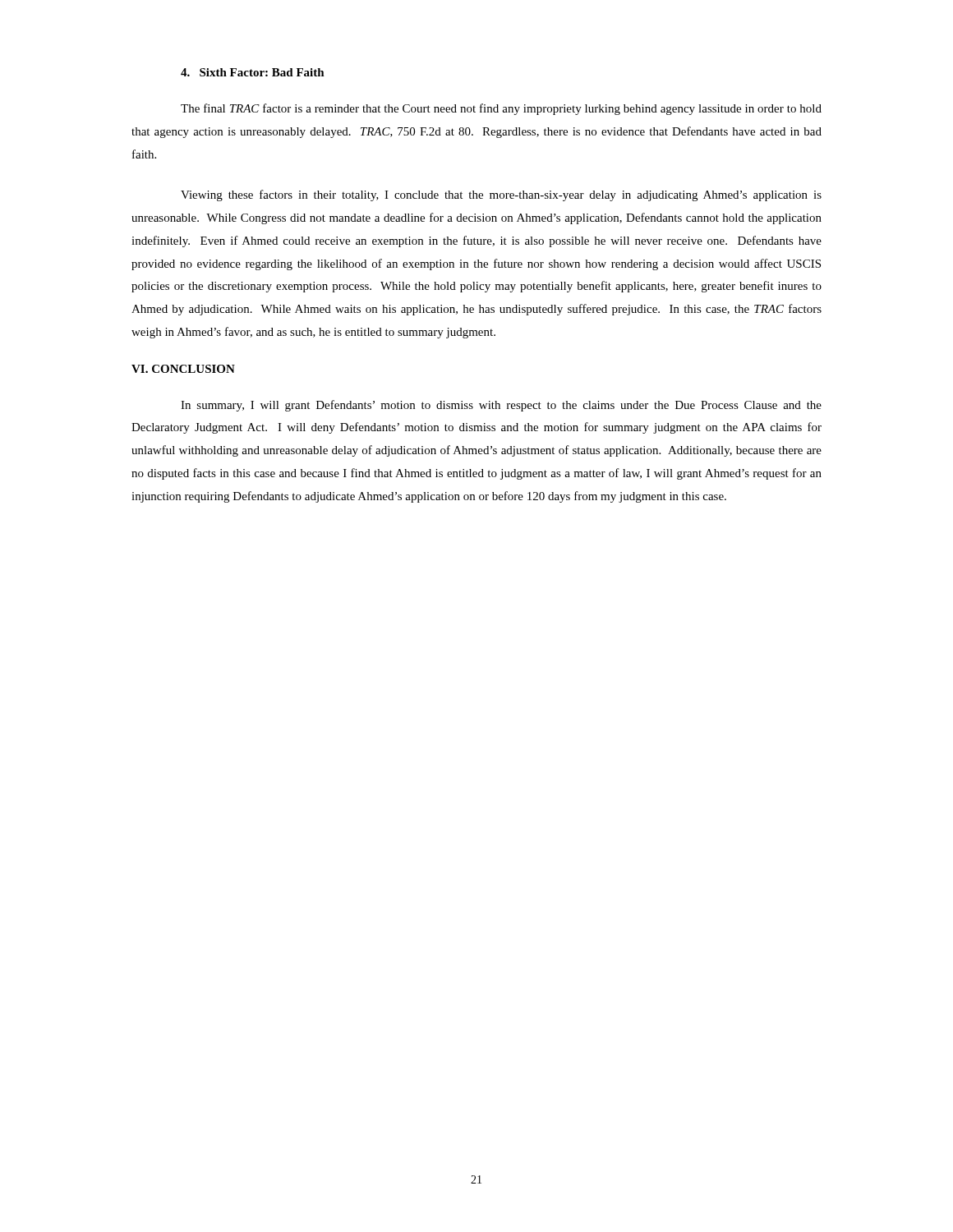This screenshot has width=953, height=1232.
Task: Find the passage starting "4. Sixth Factor: Bad Faith"
Action: point(252,72)
